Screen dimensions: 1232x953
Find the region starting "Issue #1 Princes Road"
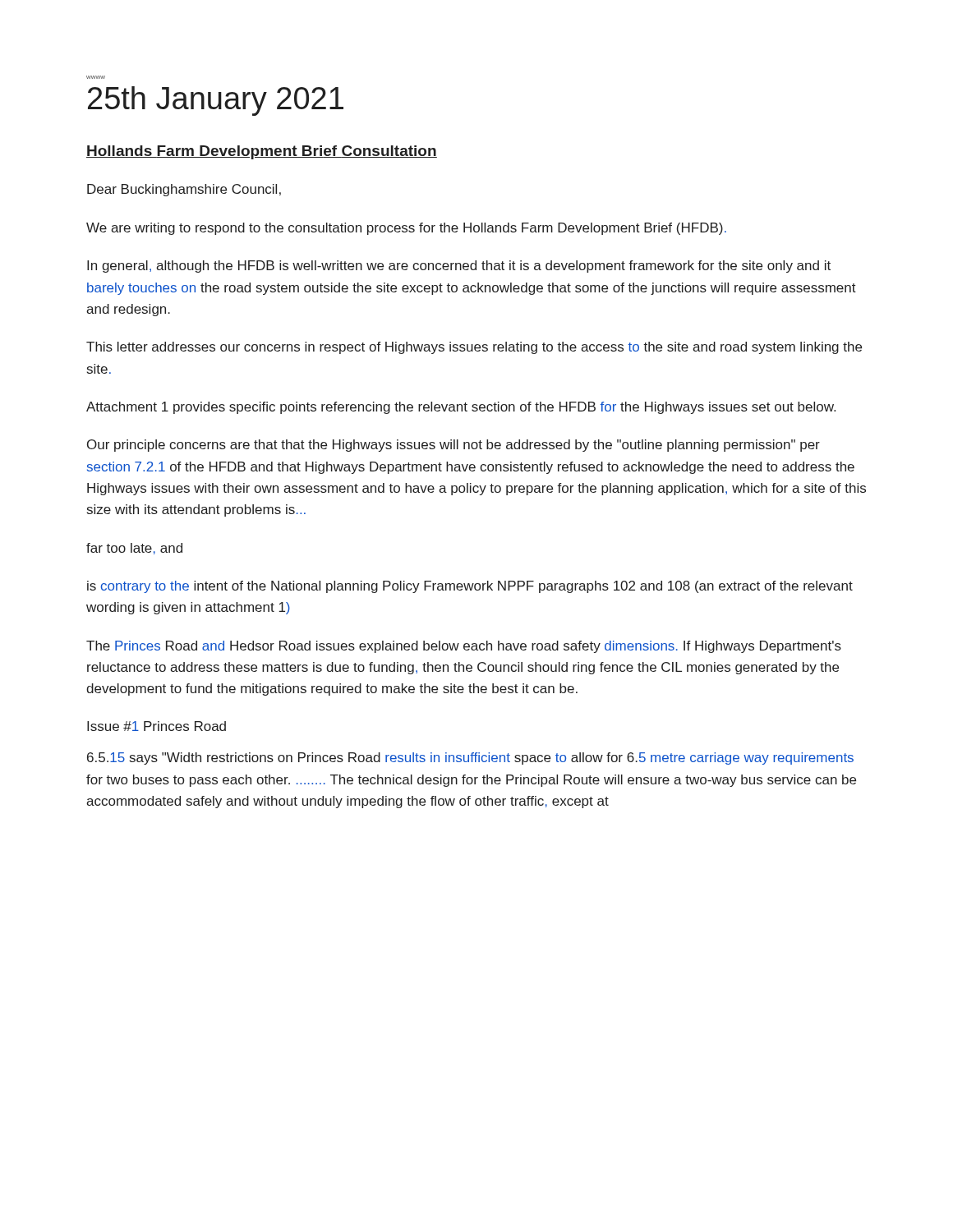157,726
